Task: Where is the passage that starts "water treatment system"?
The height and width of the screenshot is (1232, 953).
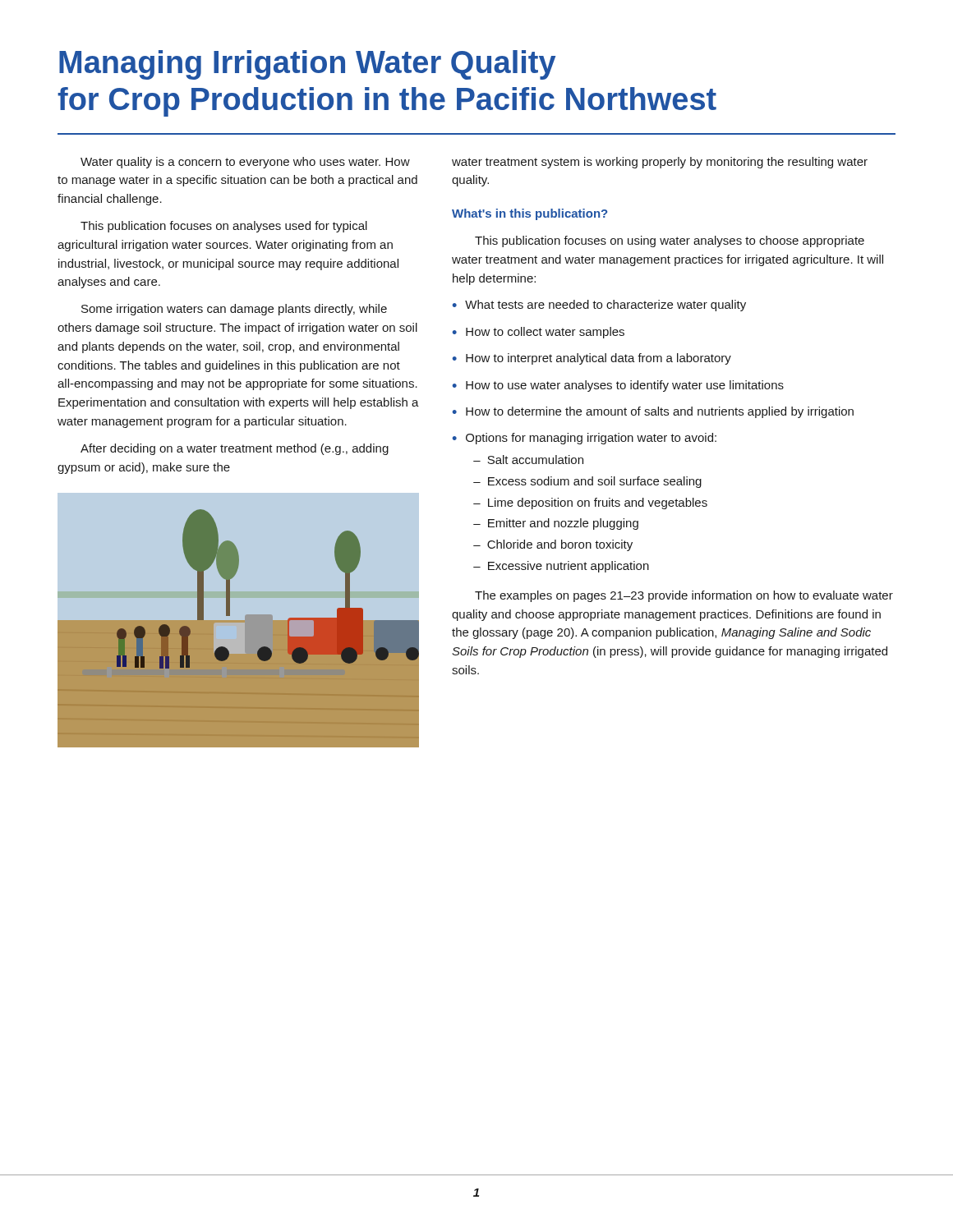Action: pos(674,171)
